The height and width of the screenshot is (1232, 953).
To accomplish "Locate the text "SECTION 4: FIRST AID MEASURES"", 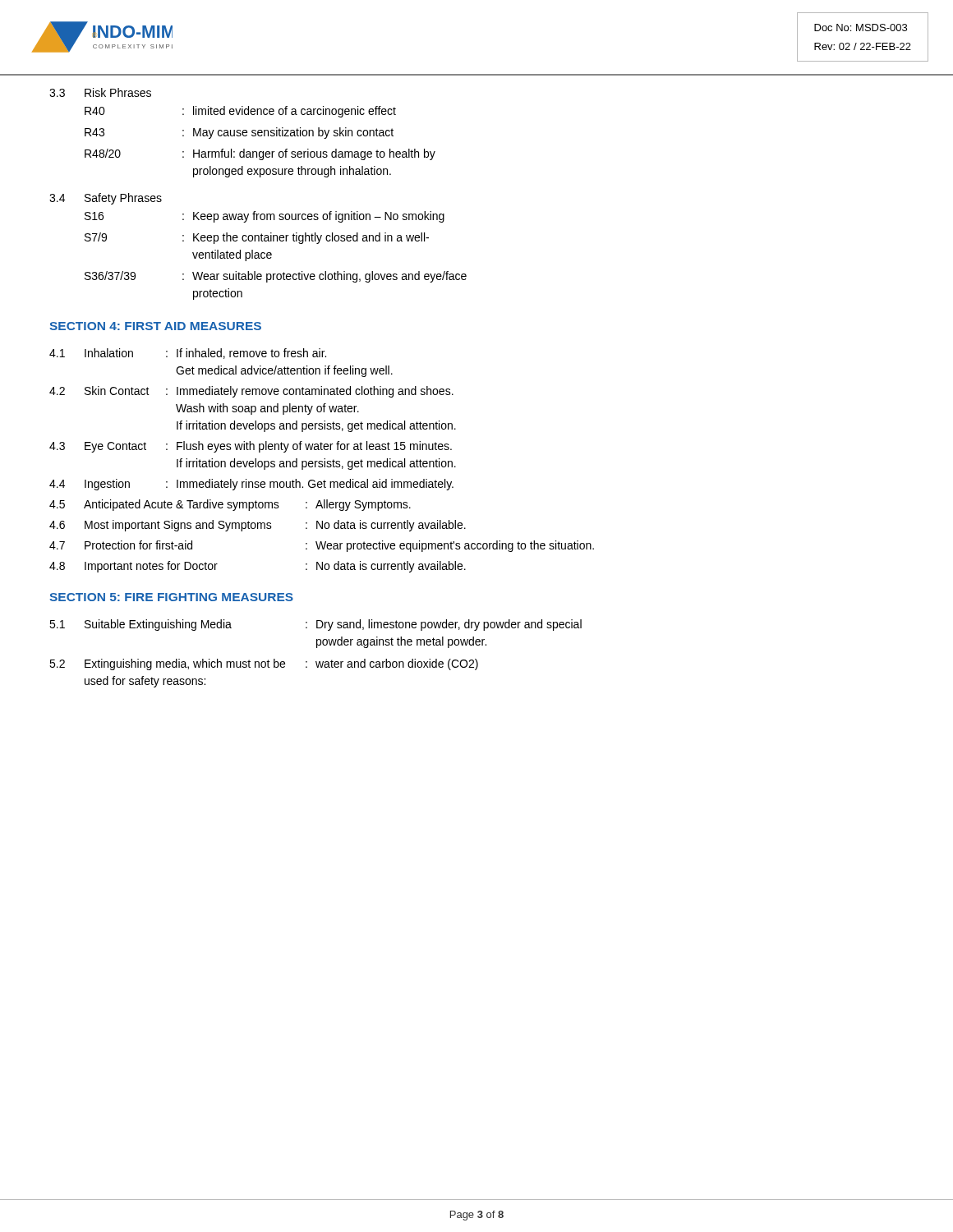I will (156, 326).
